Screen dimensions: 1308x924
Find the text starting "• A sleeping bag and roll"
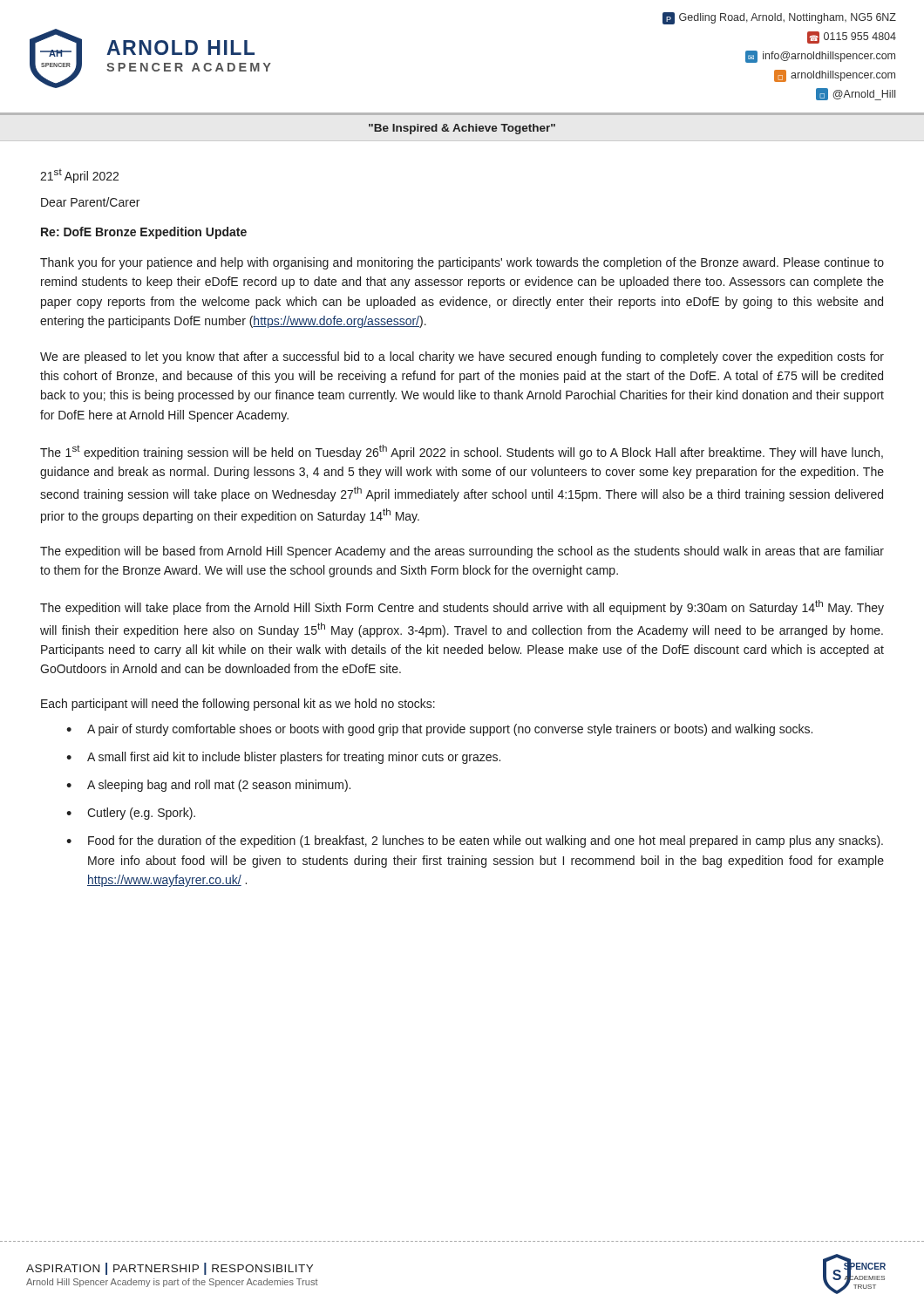[208, 786]
